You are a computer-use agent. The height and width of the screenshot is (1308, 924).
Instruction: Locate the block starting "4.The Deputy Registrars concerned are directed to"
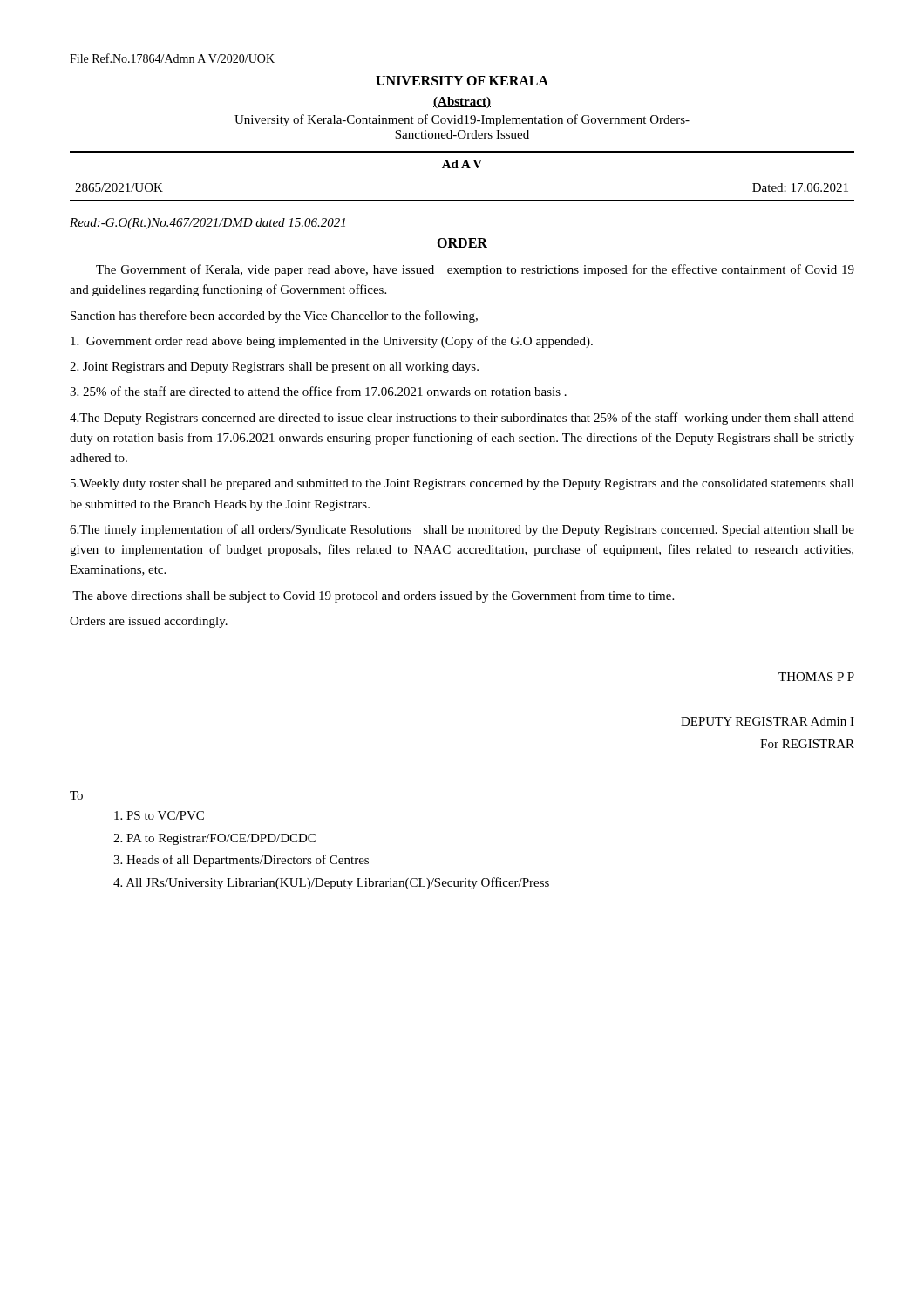coord(462,438)
